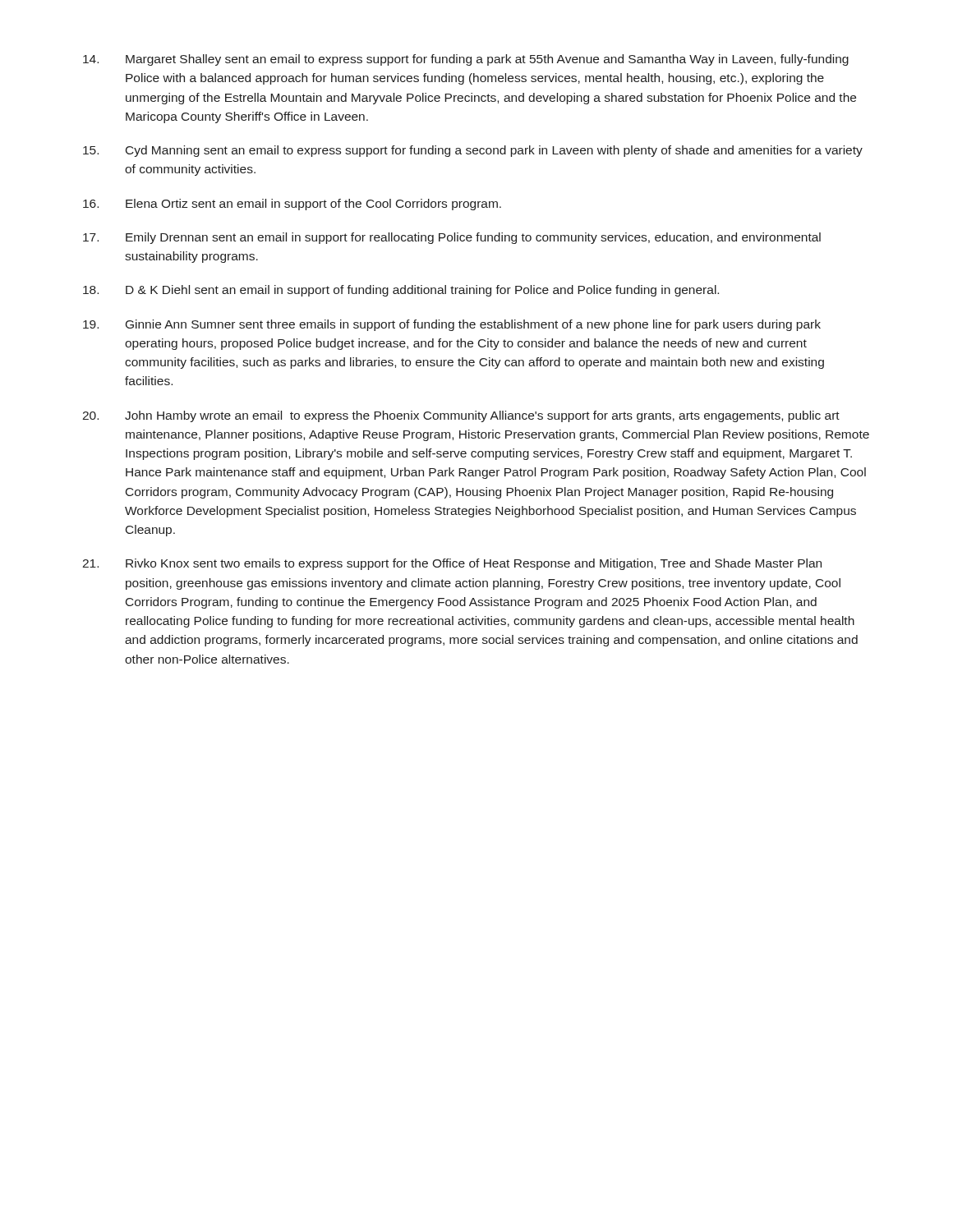
Task: Click the passage that begins "17. Emily Drennan sent"
Action: tap(476, 246)
